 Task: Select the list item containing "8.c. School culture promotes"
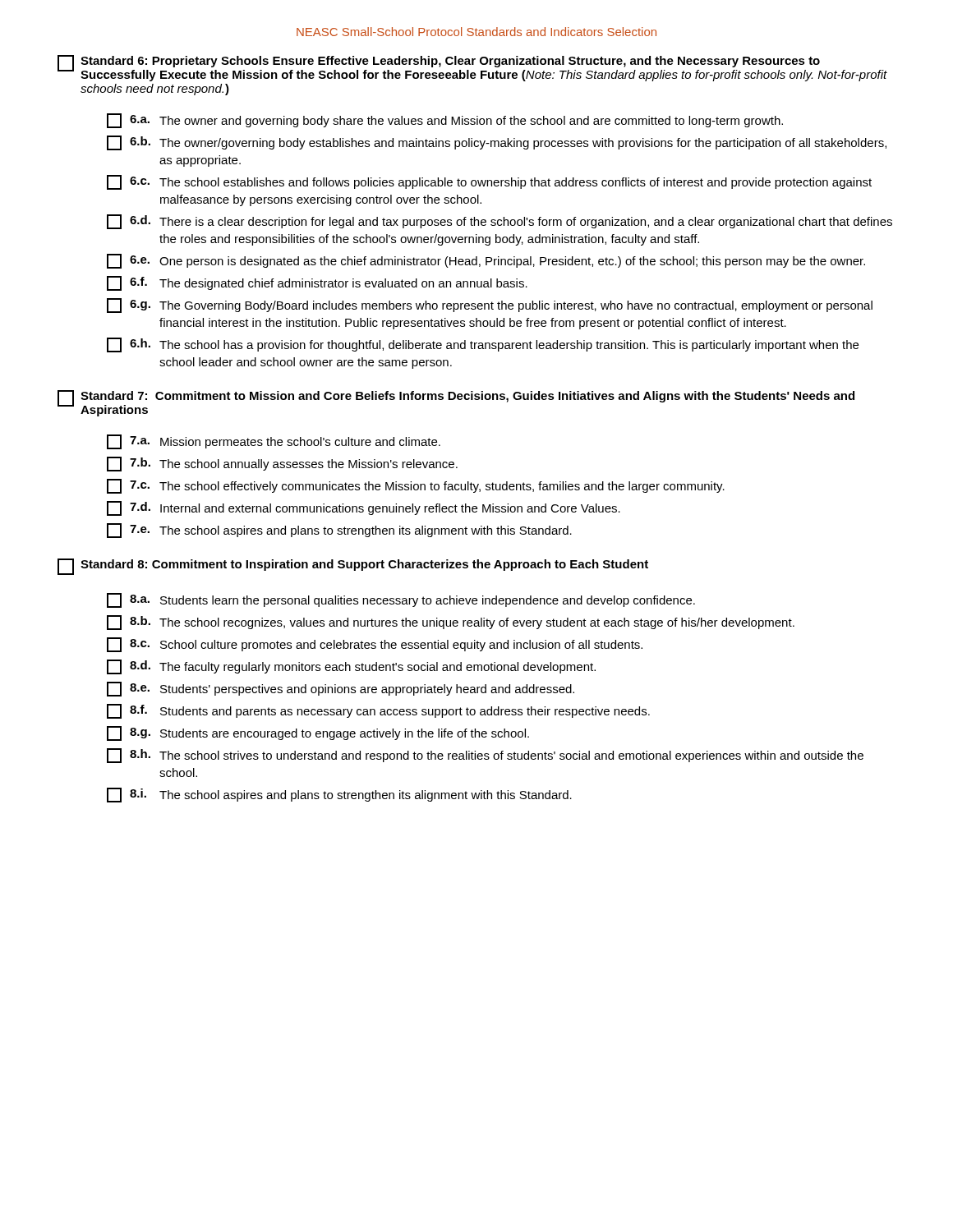[501, 644]
